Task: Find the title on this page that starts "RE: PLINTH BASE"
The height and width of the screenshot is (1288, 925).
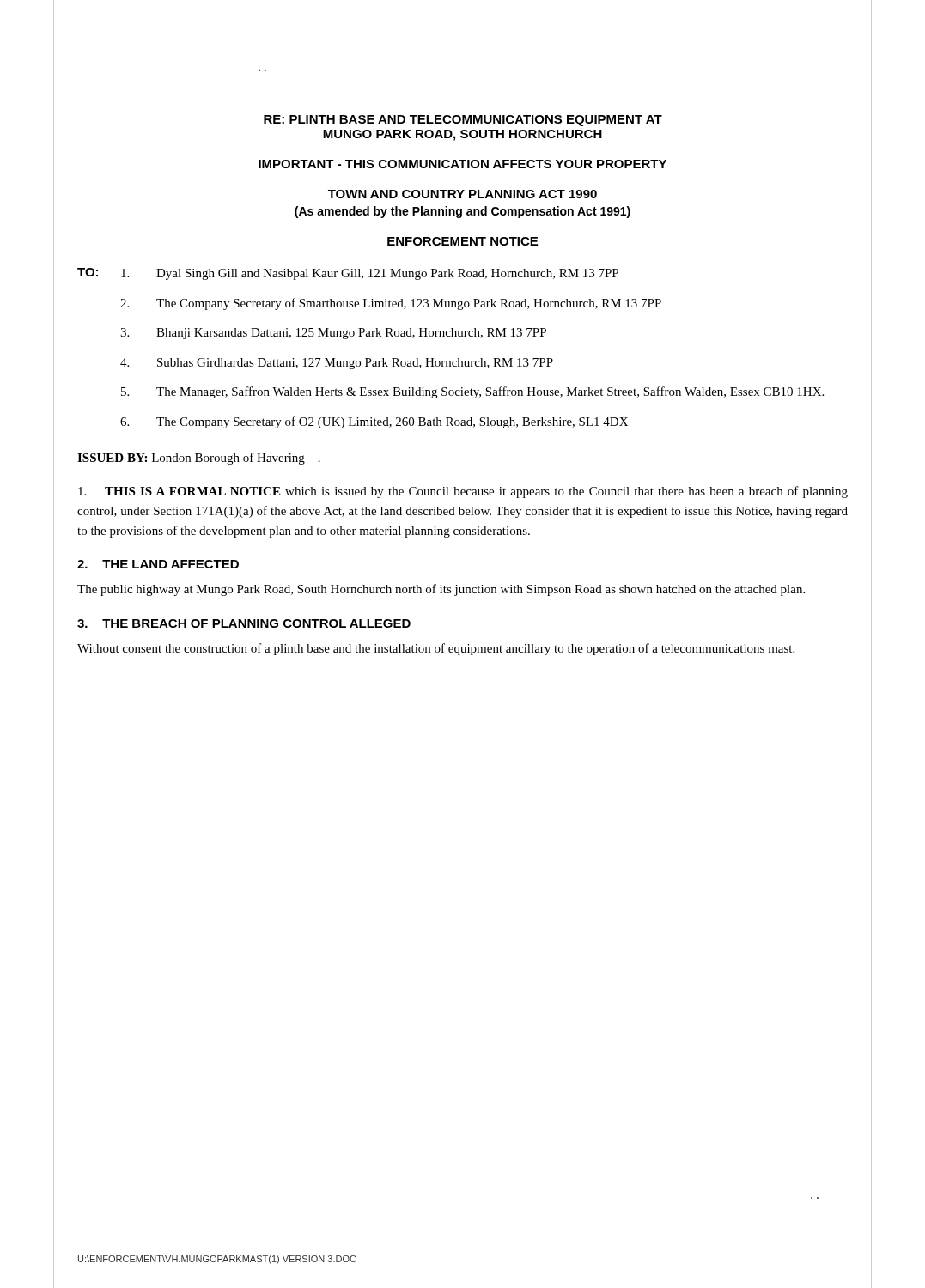Action: click(x=462, y=126)
